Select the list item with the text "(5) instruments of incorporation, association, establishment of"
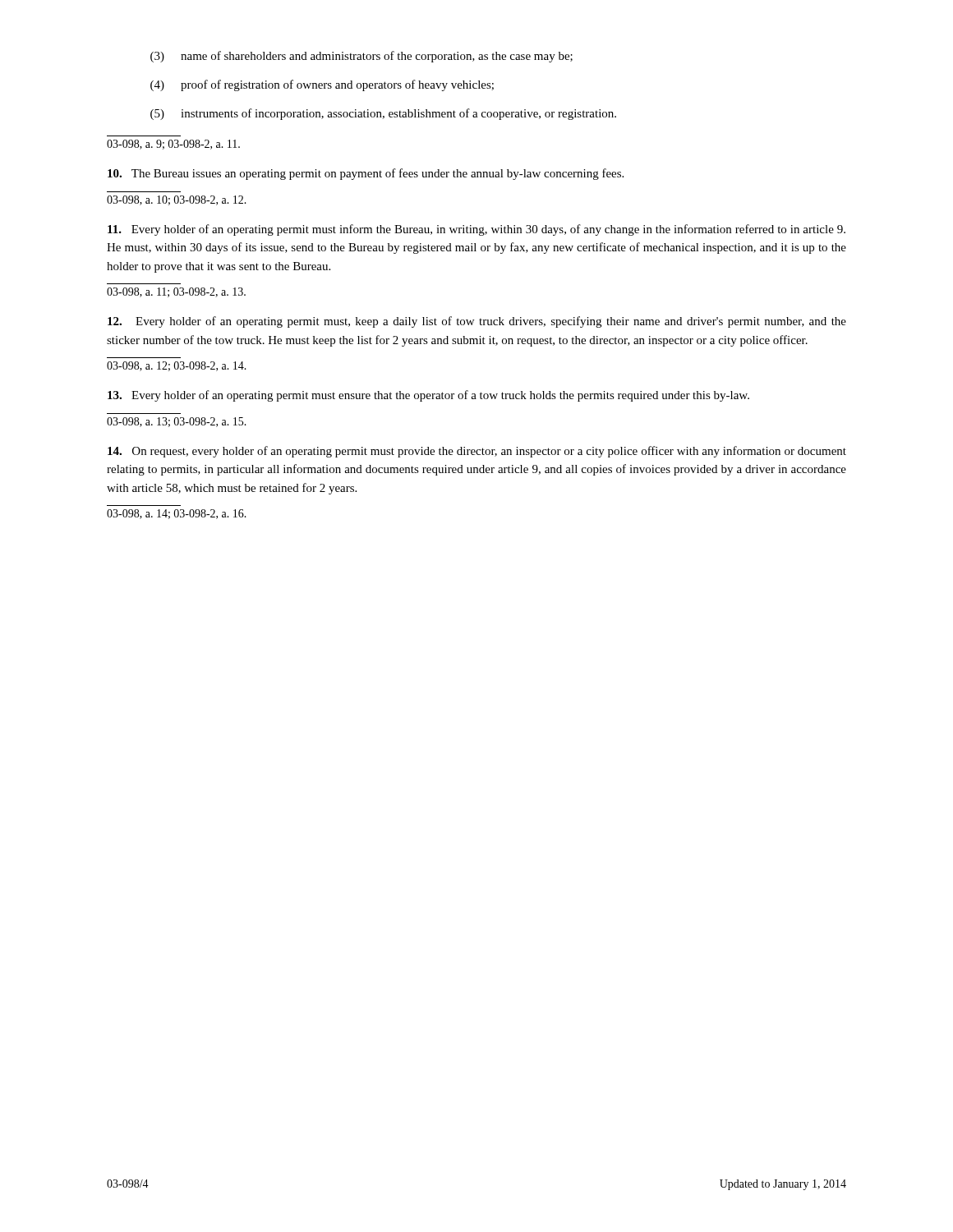Image resolution: width=953 pixels, height=1232 pixels. click(x=476, y=114)
